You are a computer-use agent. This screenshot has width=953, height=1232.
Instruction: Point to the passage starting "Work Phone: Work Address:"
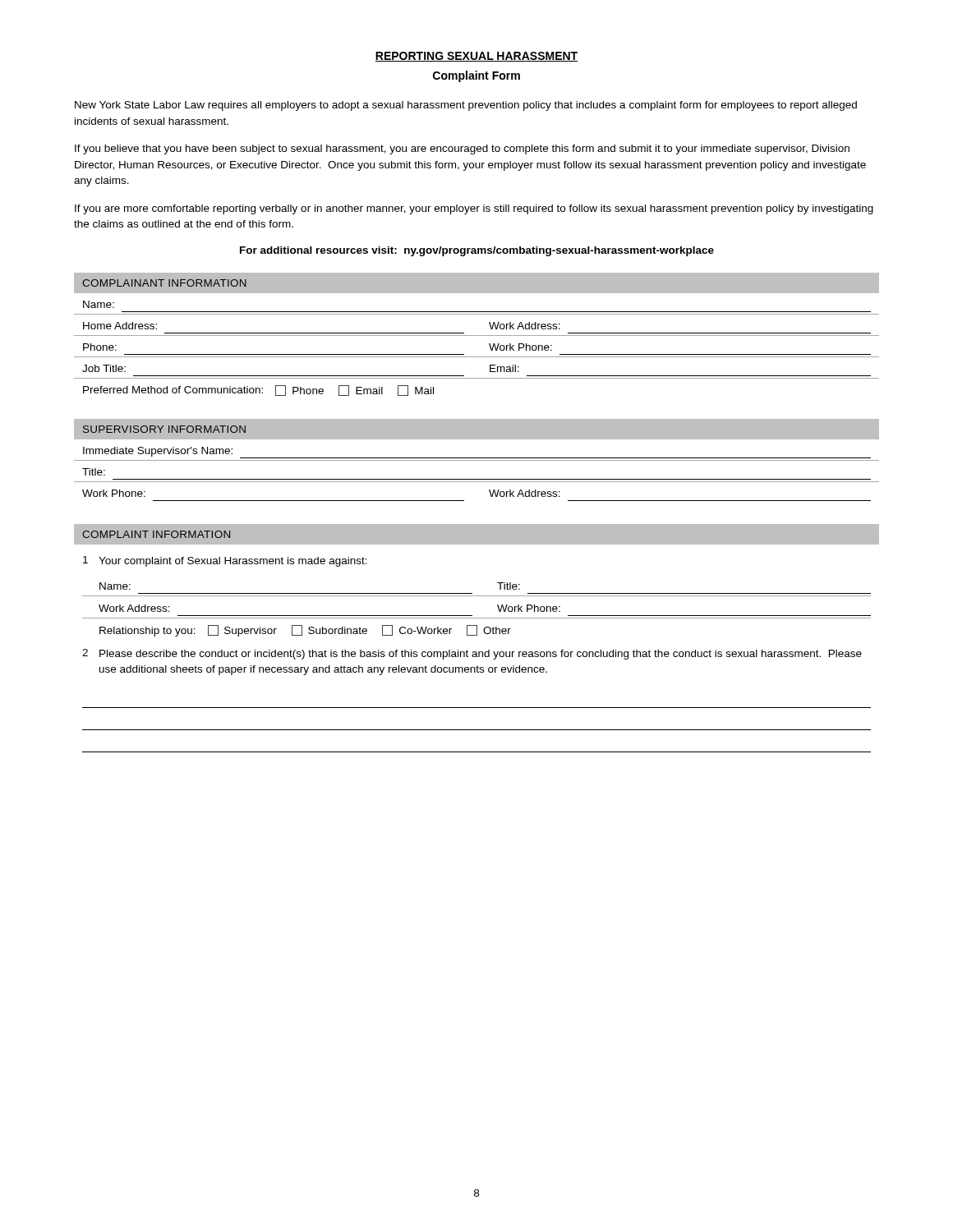115,494
